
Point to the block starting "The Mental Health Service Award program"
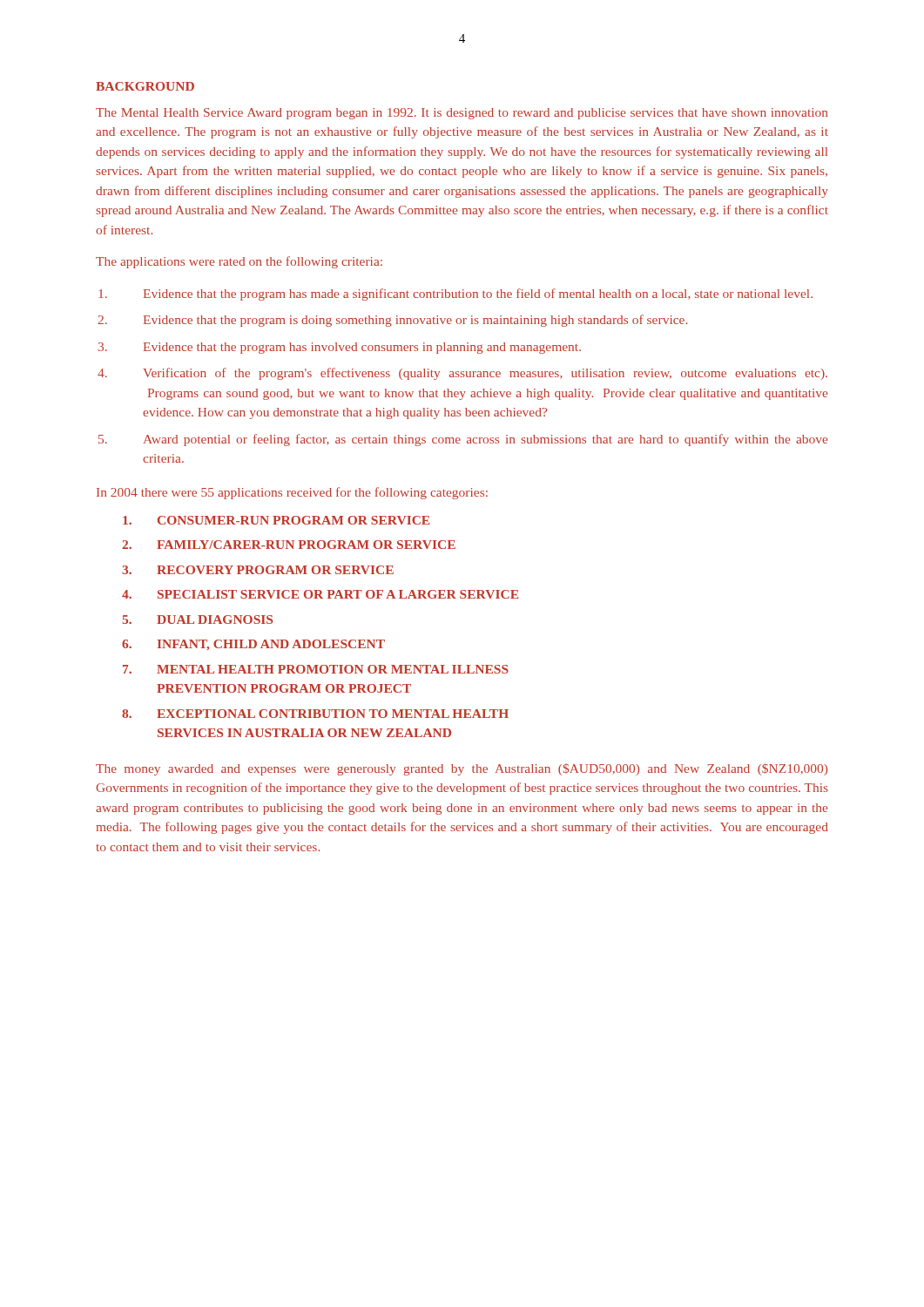coord(462,171)
